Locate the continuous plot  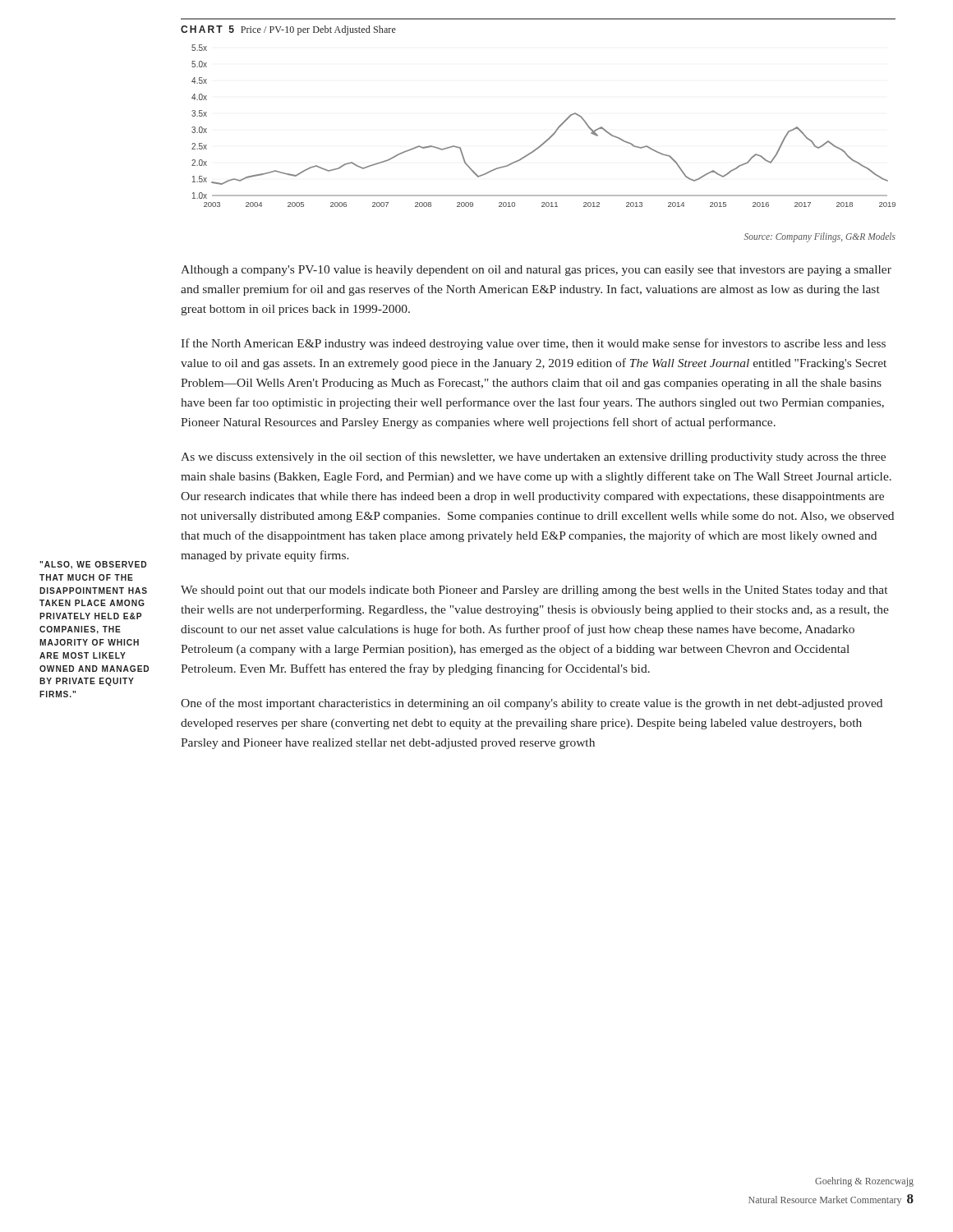538,130
